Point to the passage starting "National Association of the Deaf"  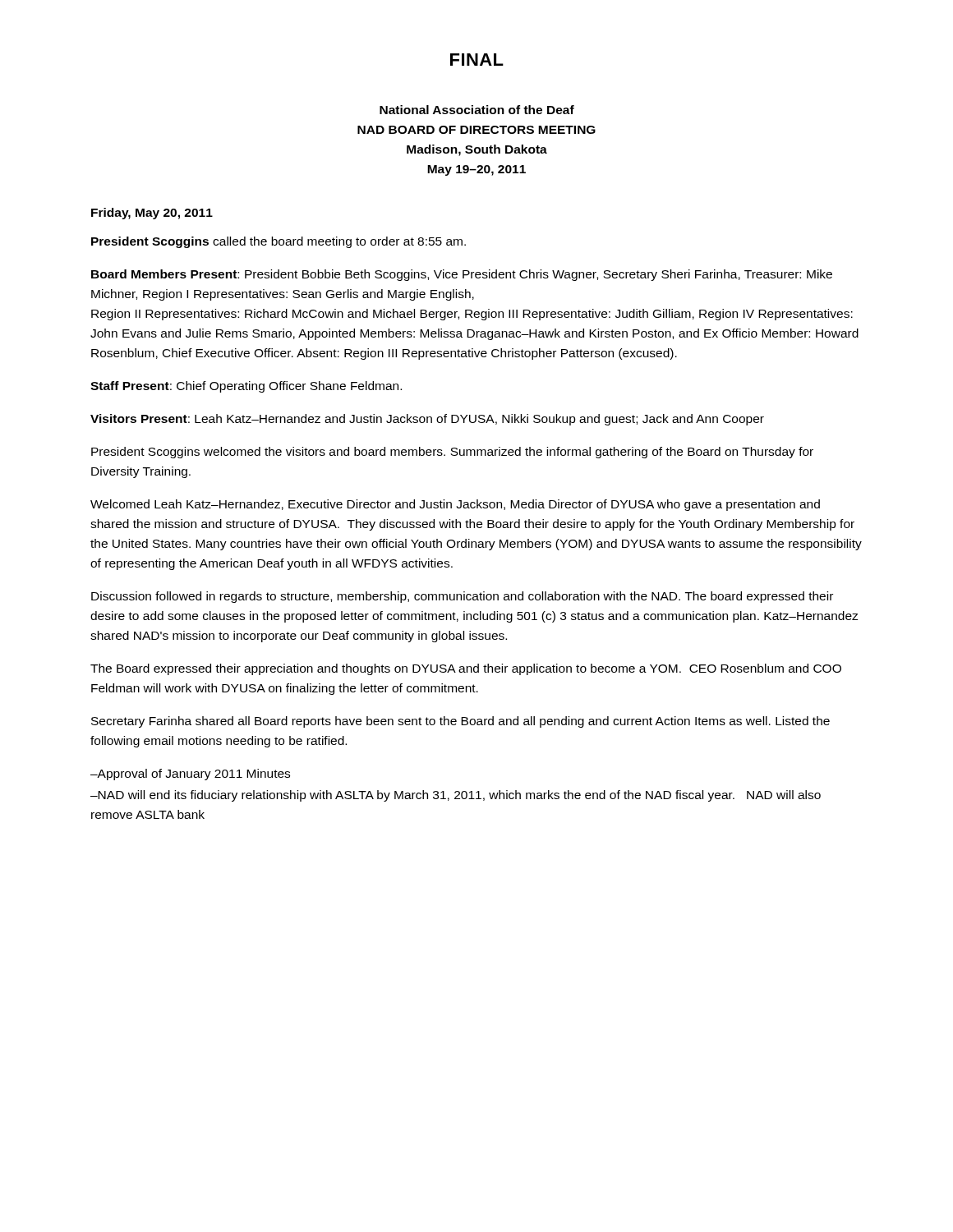point(476,140)
